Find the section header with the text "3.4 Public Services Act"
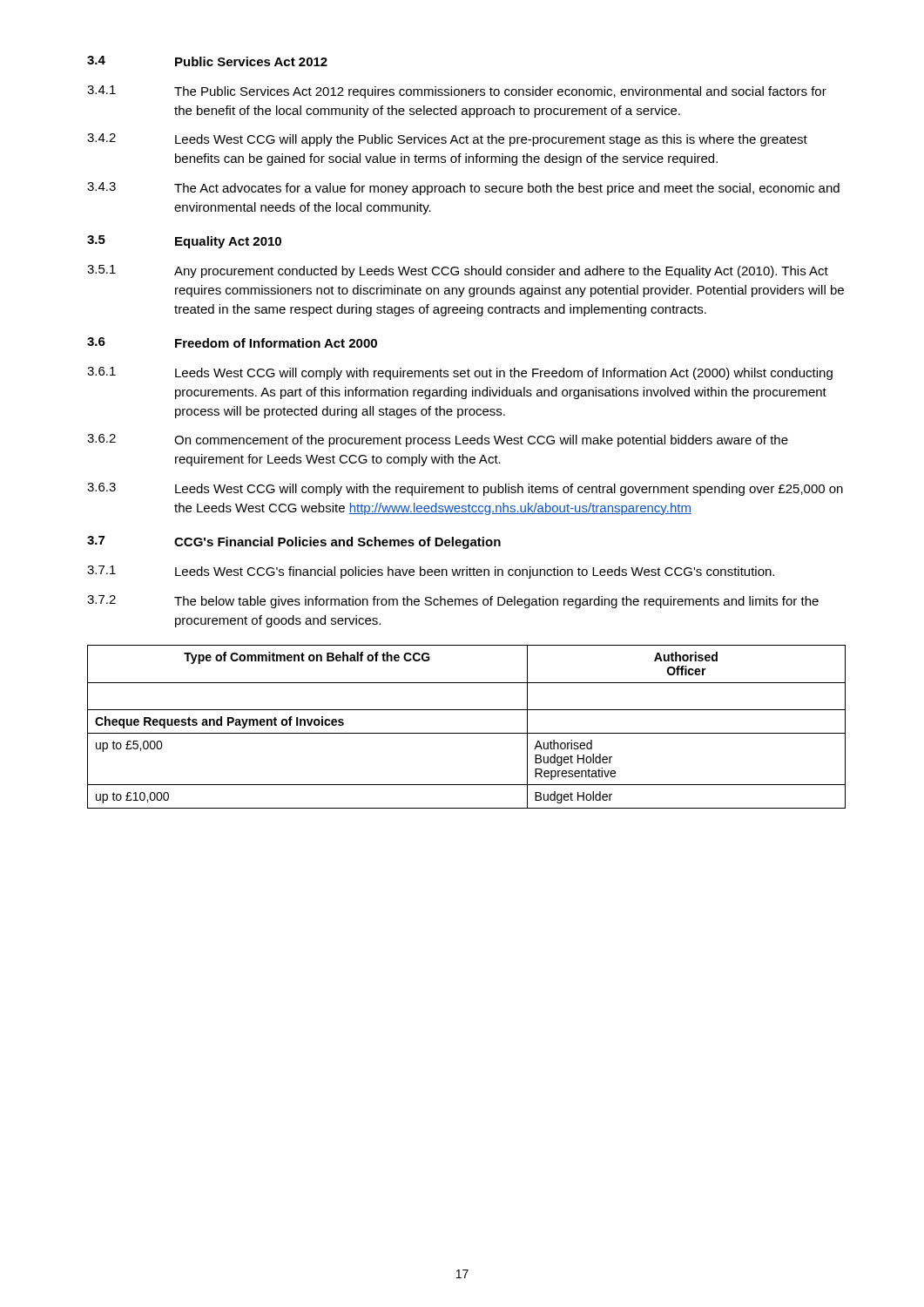The height and width of the screenshot is (1307, 924). click(x=207, y=61)
